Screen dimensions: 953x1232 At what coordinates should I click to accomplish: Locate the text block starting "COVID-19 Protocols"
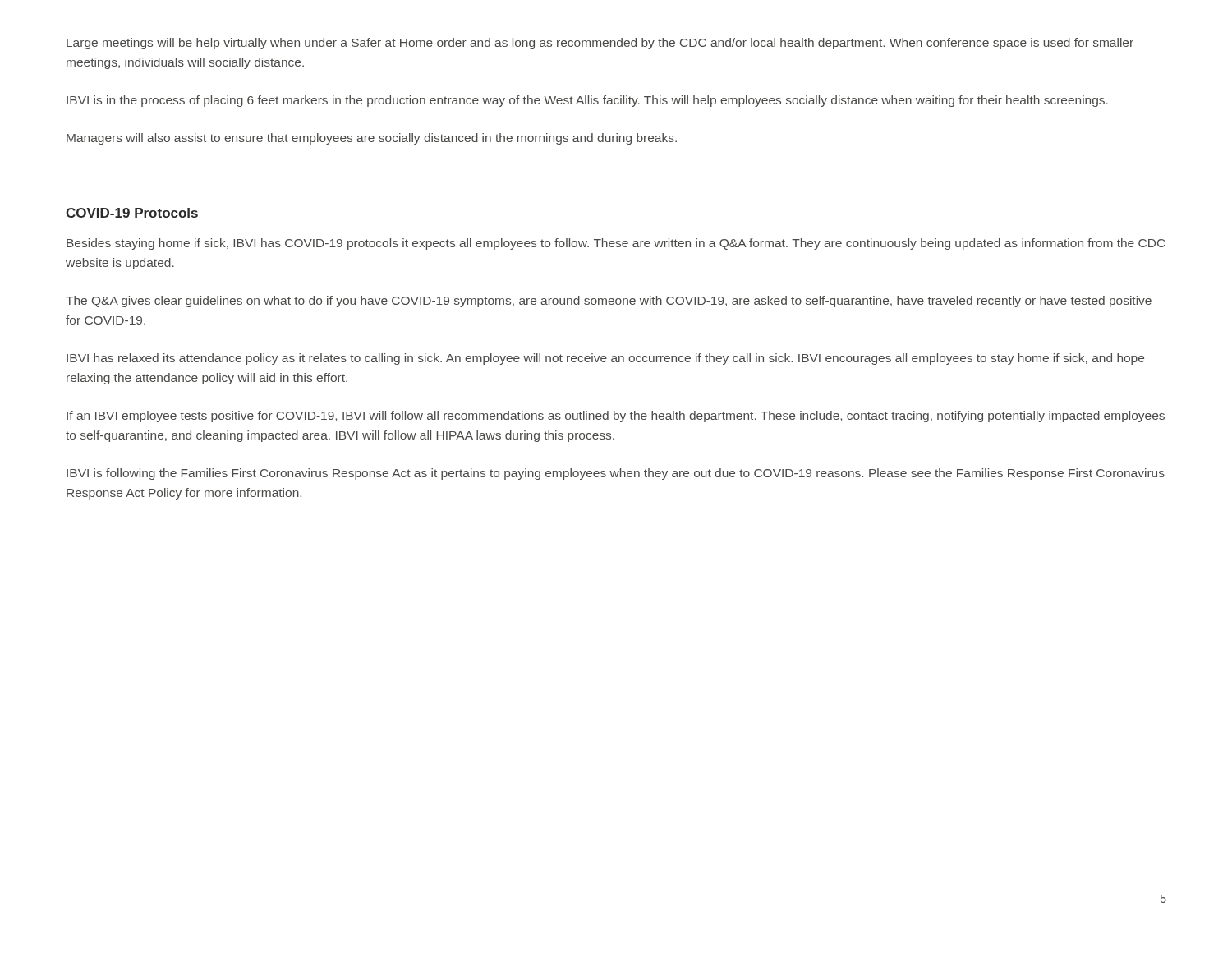[x=132, y=213]
